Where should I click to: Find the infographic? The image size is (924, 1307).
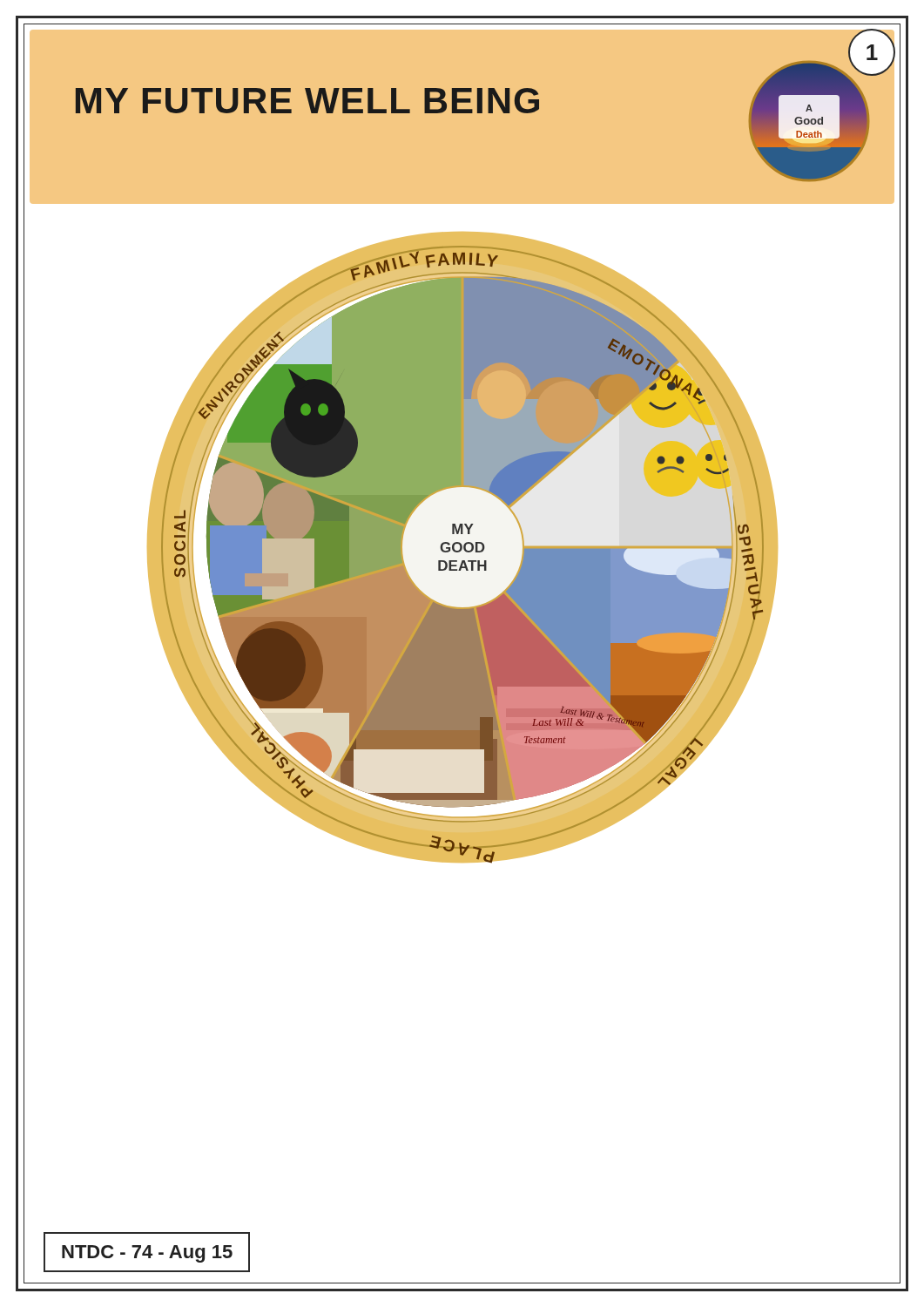click(462, 547)
